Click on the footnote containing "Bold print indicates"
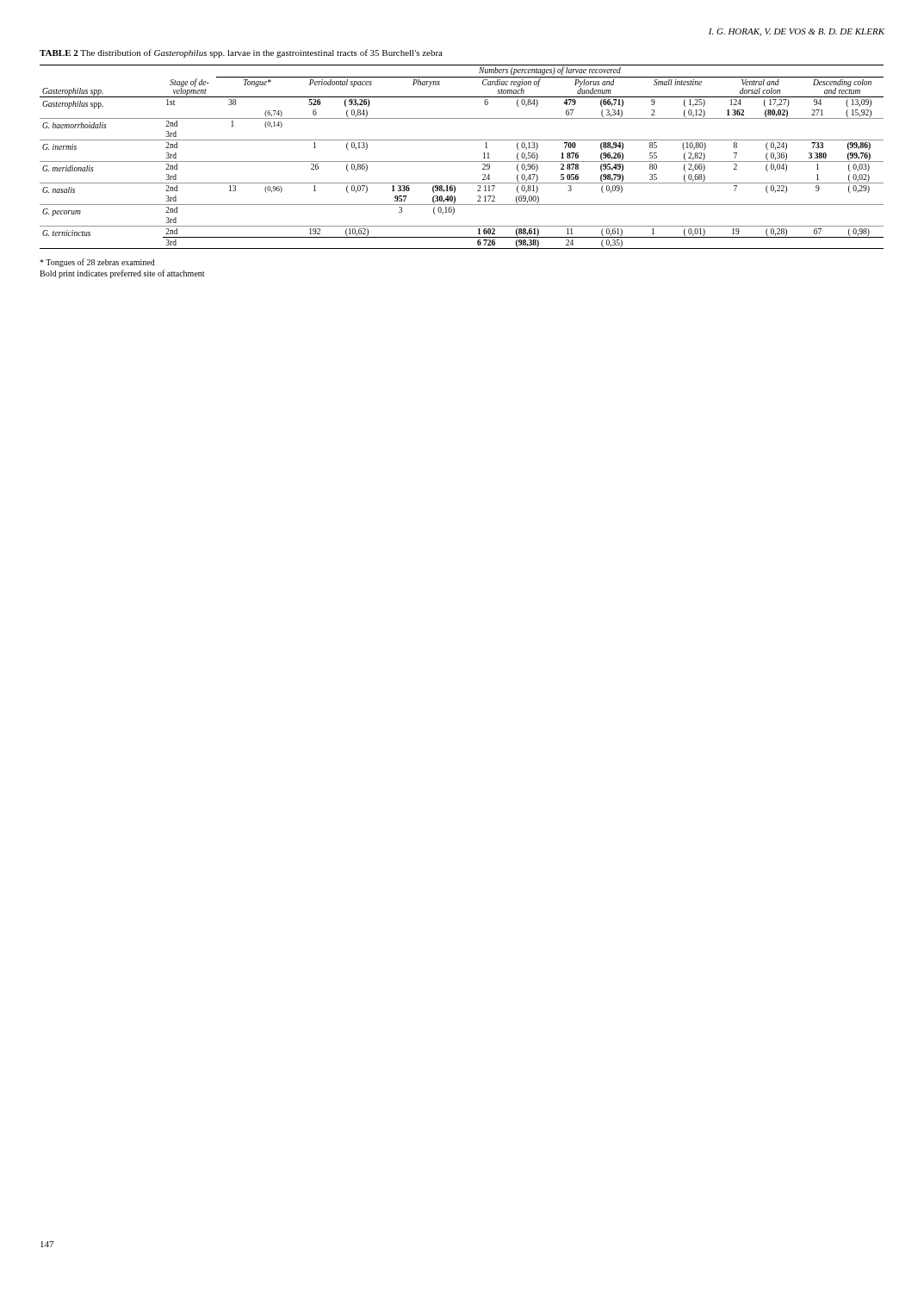 pyautogui.click(x=122, y=273)
